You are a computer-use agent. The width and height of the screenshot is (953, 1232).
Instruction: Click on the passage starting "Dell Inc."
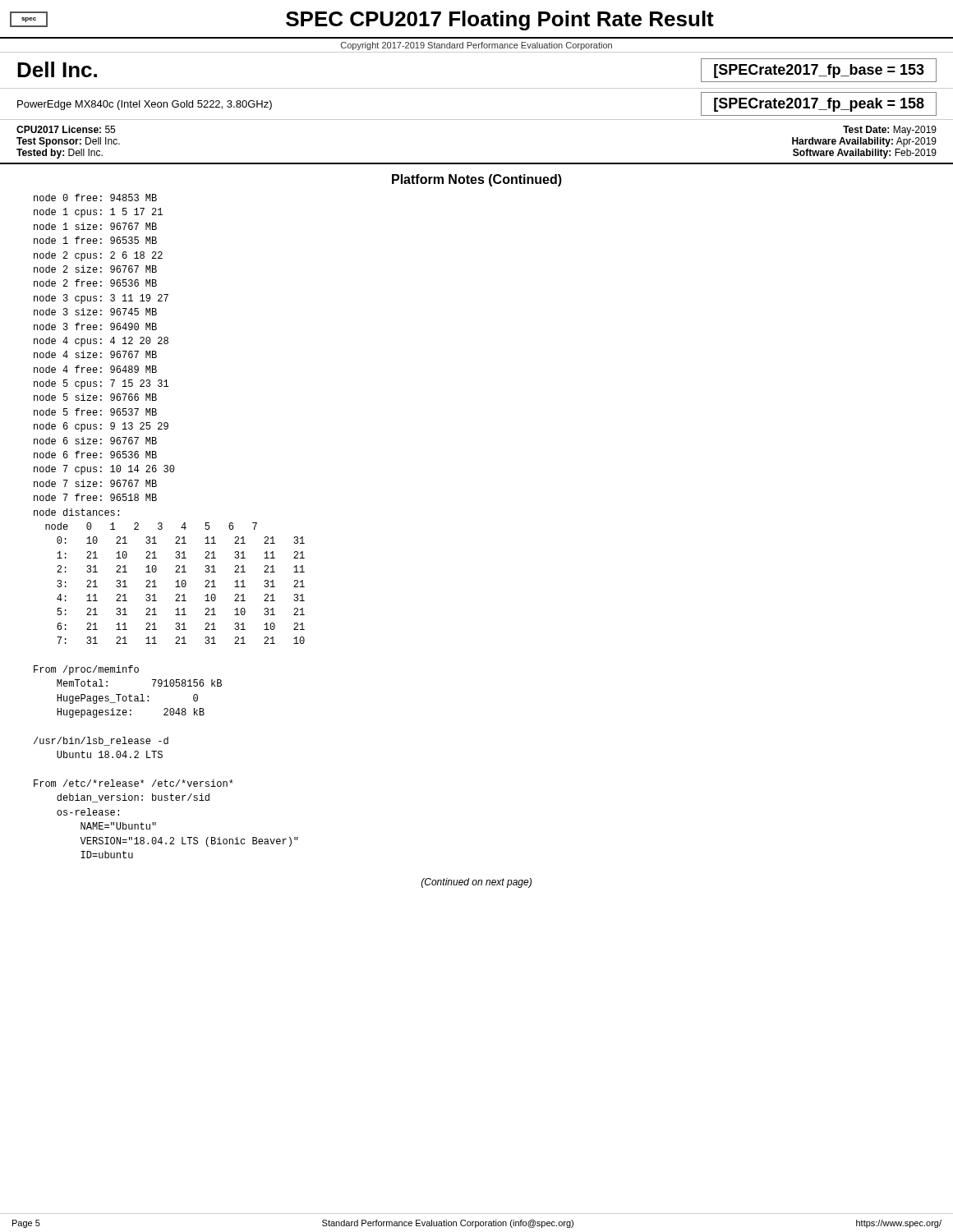[x=57, y=70]
